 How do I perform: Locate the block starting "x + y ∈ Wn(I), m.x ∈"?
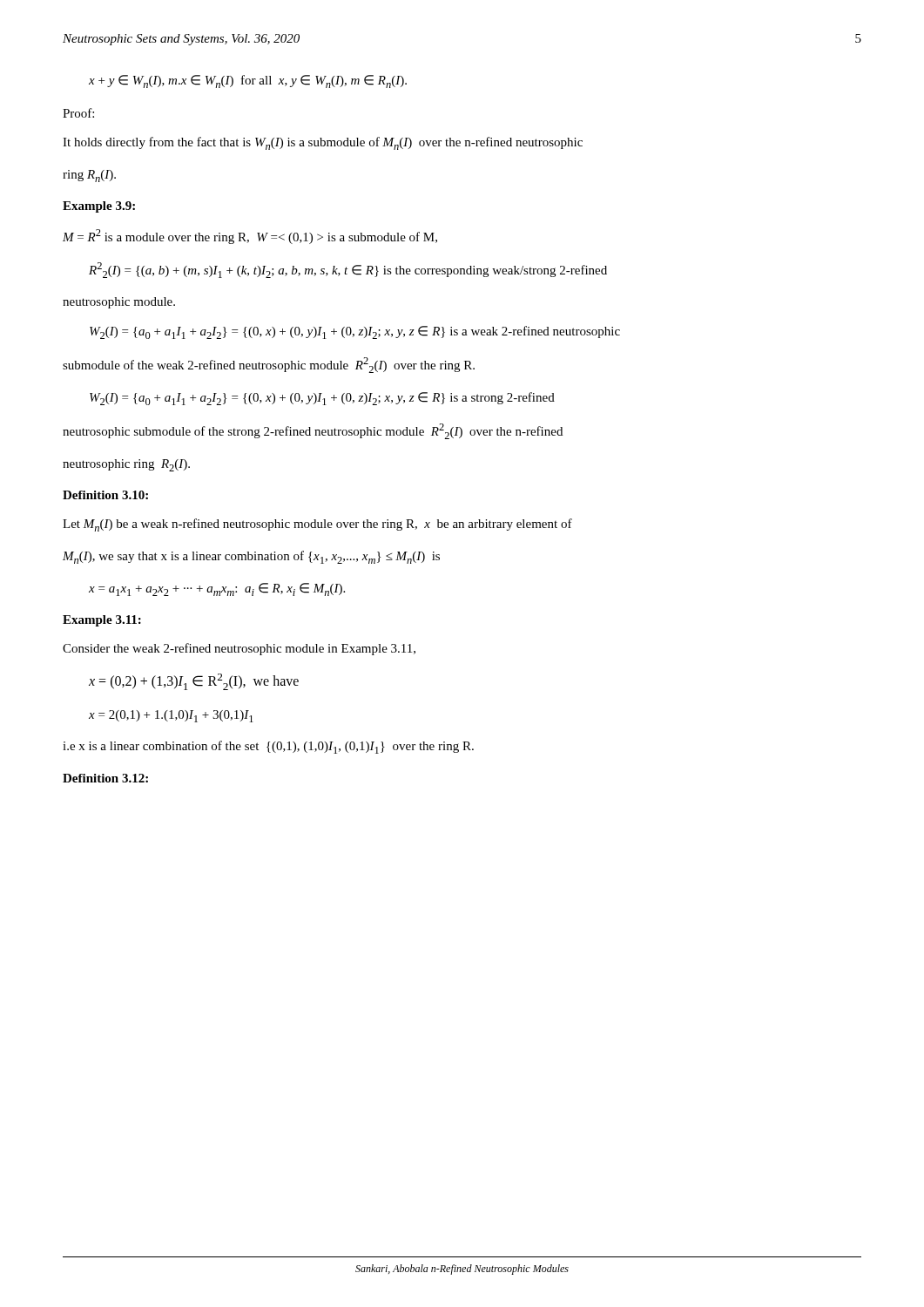(x=248, y=82)
